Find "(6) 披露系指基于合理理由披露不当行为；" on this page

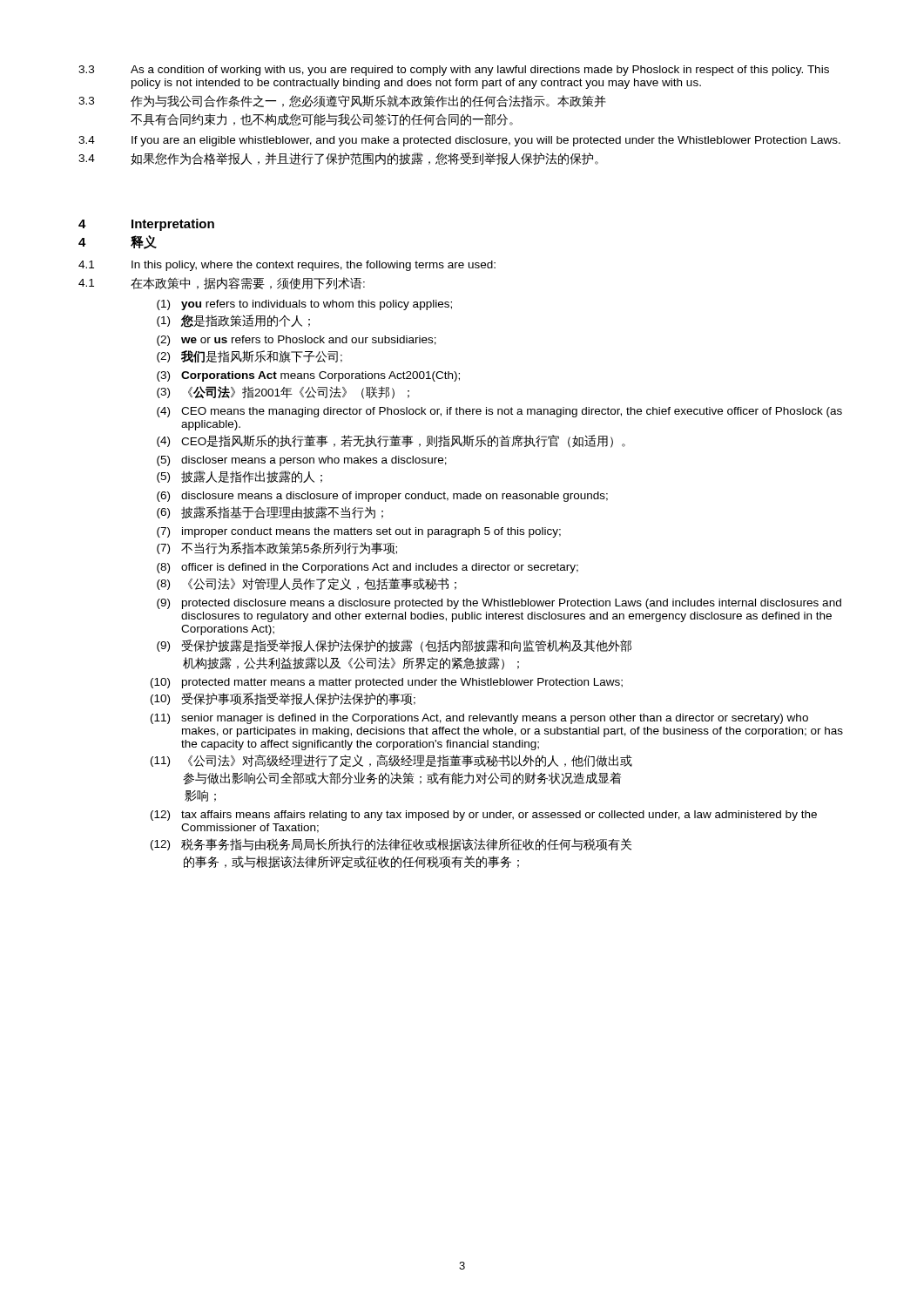click(x=270, y=512)
